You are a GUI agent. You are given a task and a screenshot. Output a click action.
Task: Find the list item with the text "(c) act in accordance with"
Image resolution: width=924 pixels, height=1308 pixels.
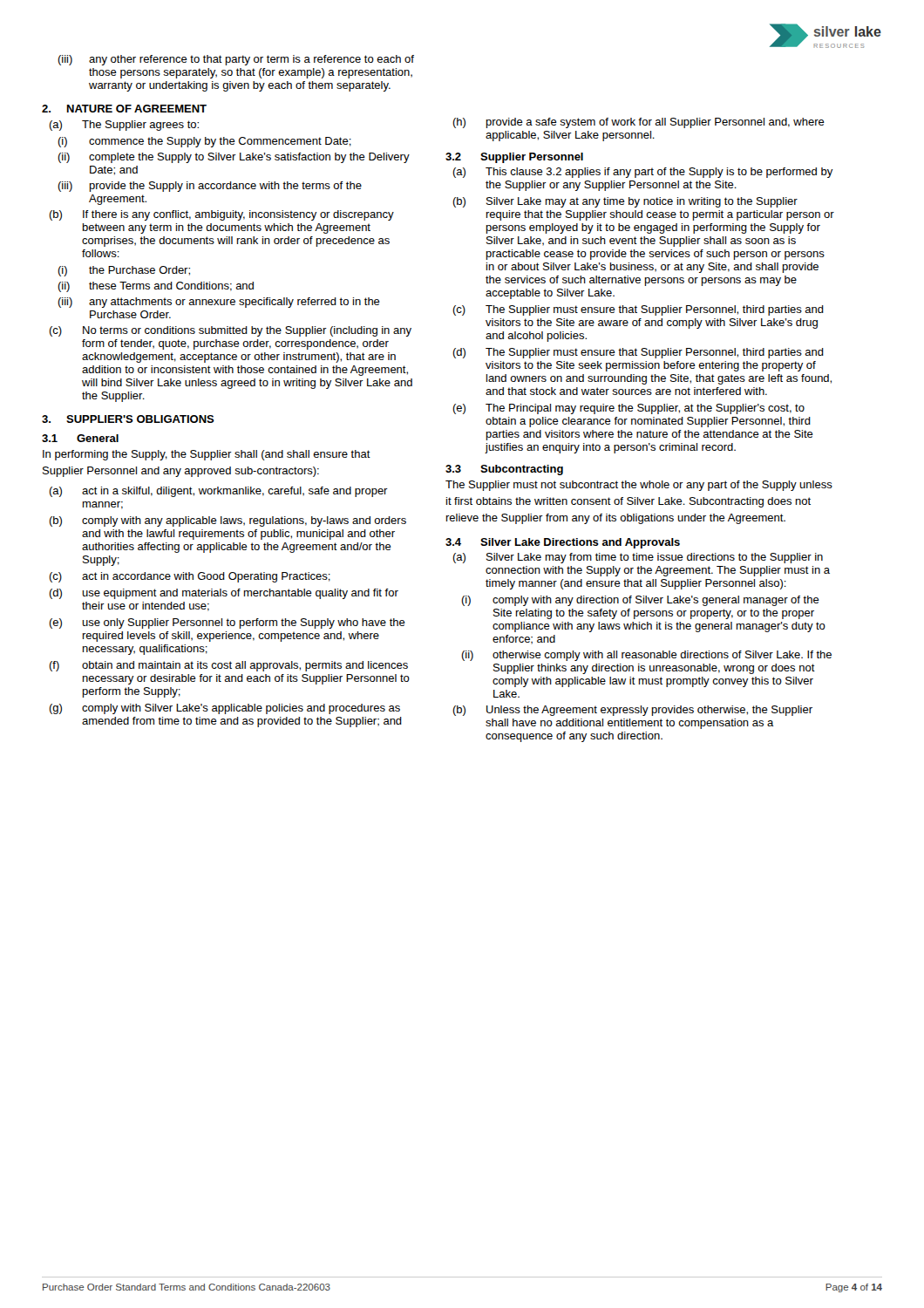(228, 576)
